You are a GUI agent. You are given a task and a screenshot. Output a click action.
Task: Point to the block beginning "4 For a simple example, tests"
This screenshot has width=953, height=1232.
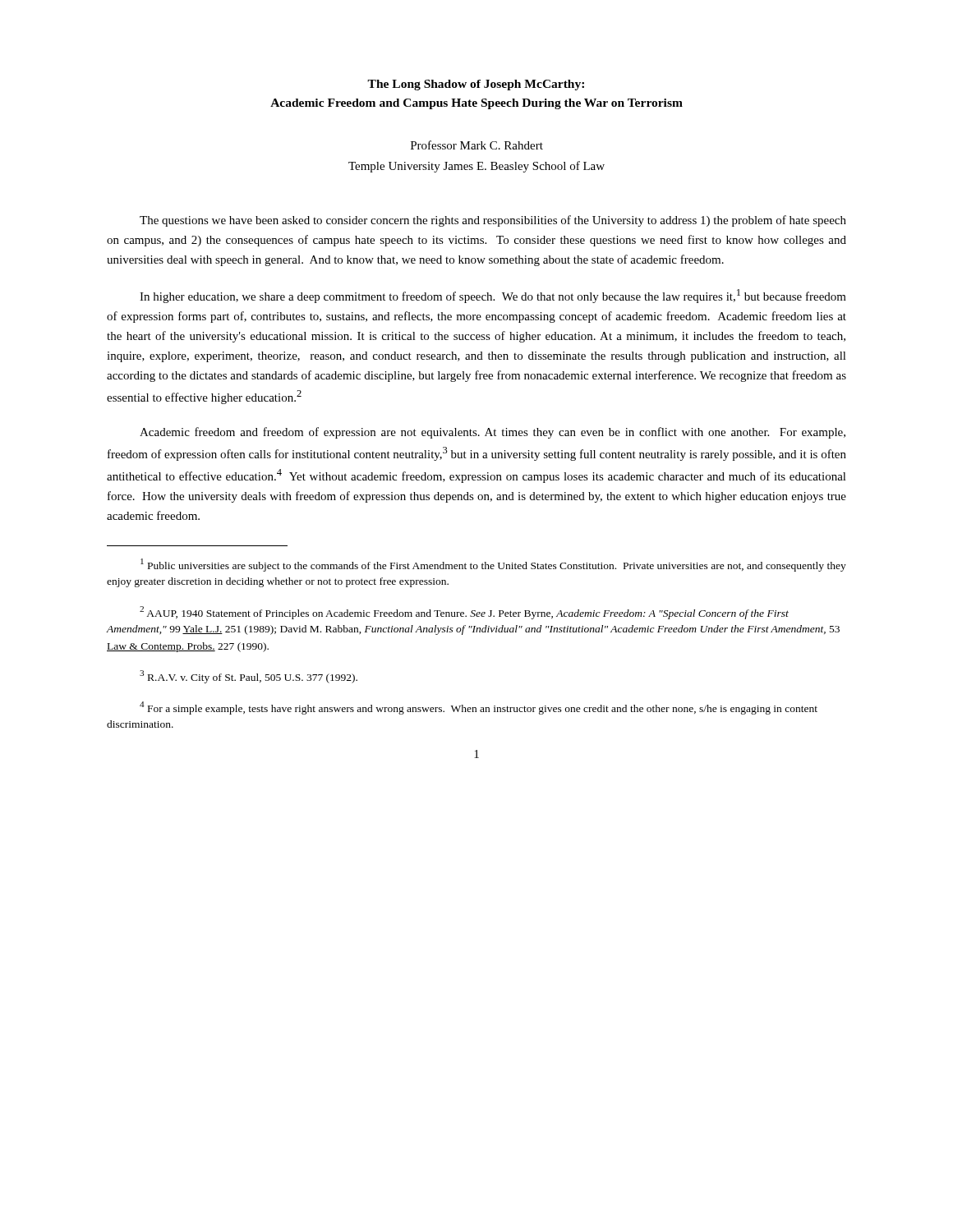(462, 714)
